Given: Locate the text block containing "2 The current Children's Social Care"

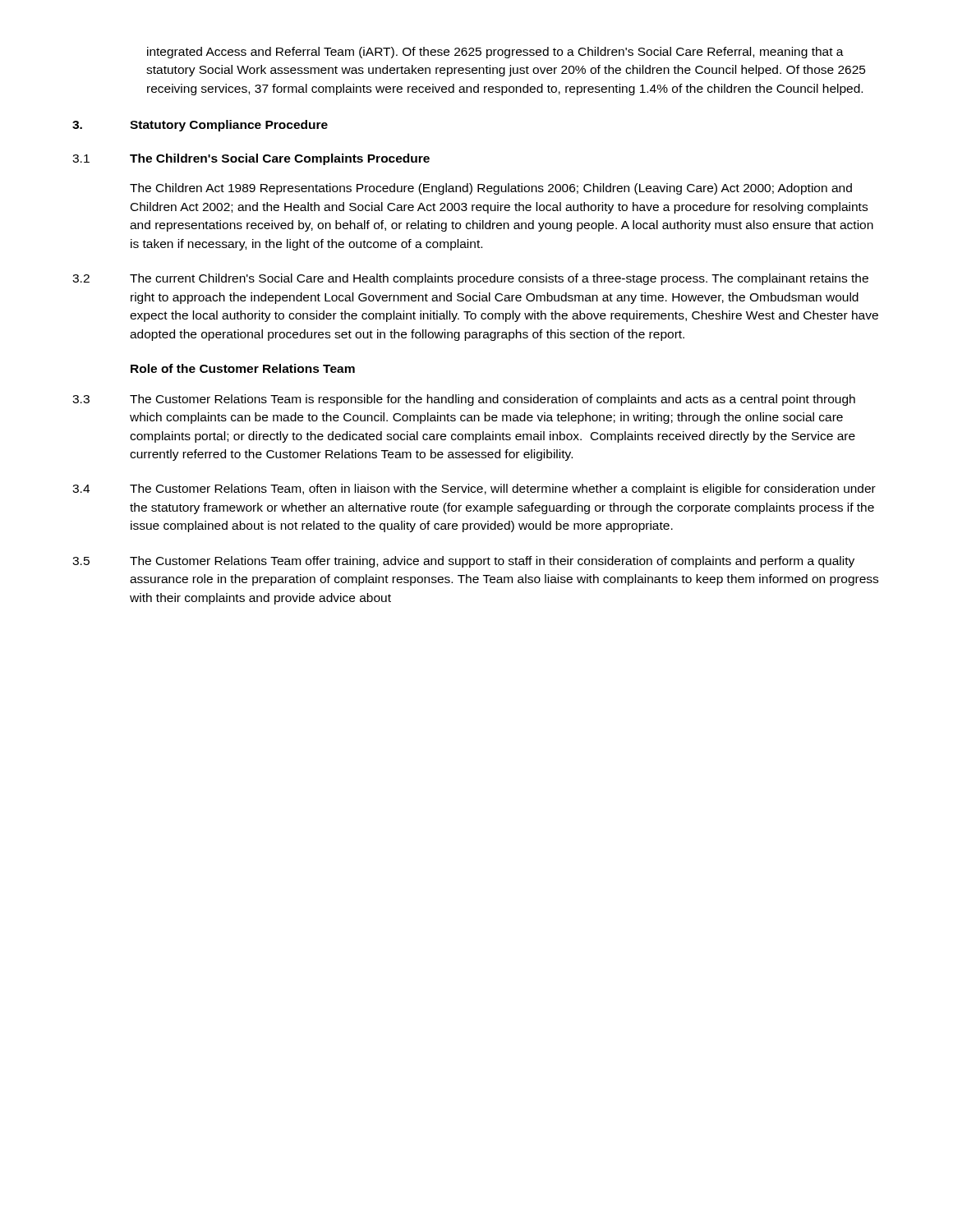Looking at the screenshot, I should (476, 306).
